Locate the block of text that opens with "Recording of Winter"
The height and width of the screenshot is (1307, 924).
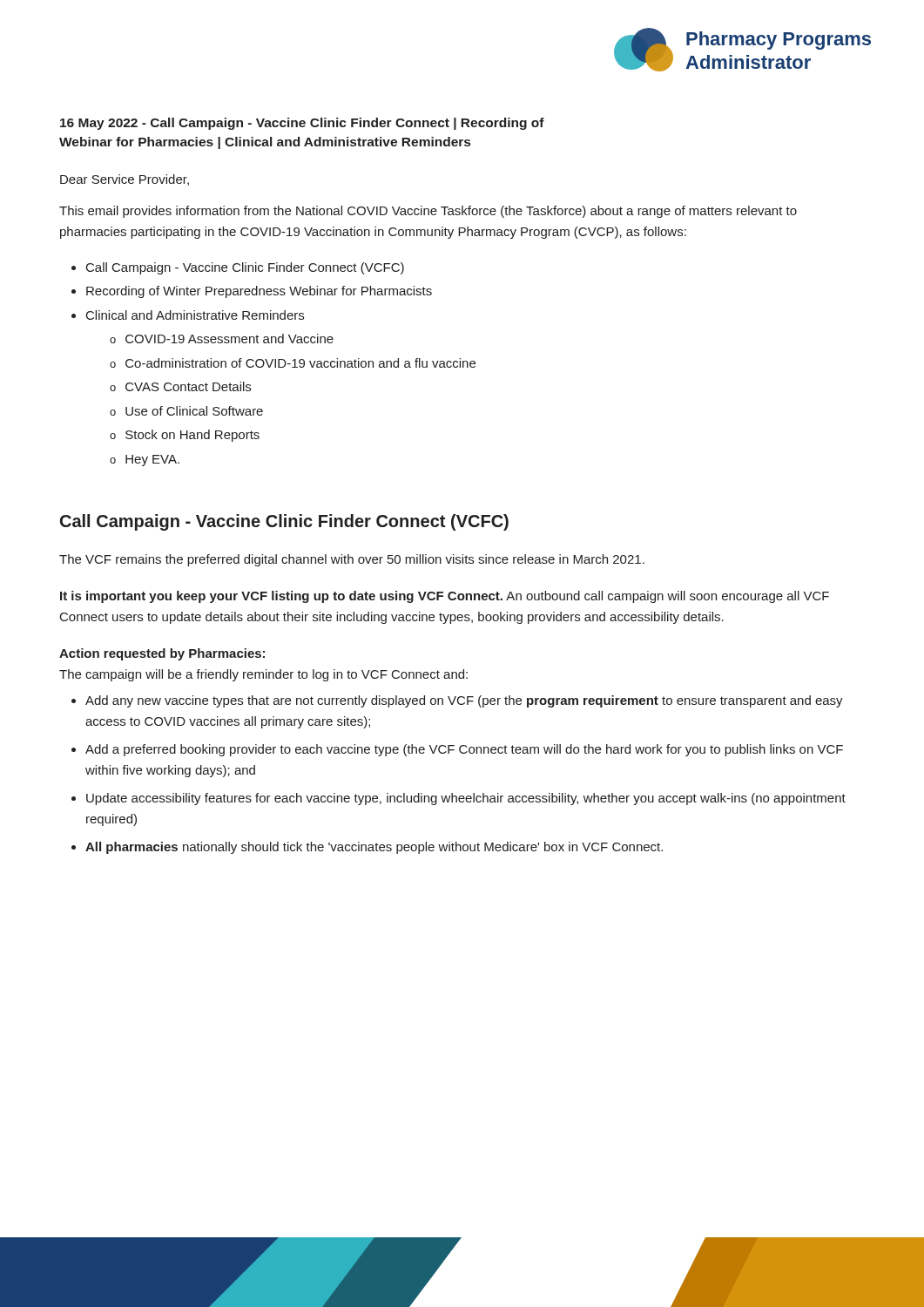pos(259,291)
